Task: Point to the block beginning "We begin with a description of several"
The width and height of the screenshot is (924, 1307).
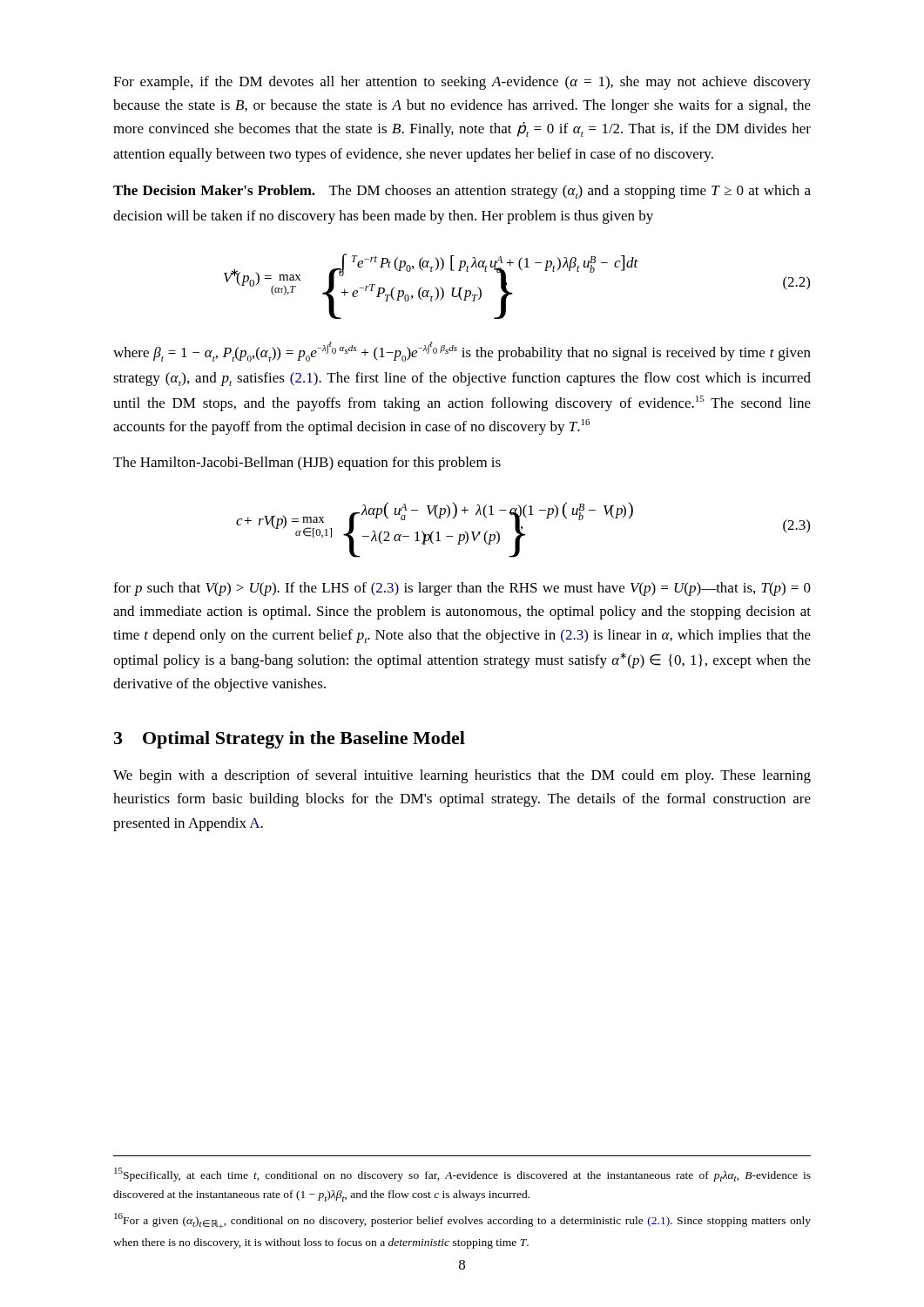Action: (x=462, y=799)
